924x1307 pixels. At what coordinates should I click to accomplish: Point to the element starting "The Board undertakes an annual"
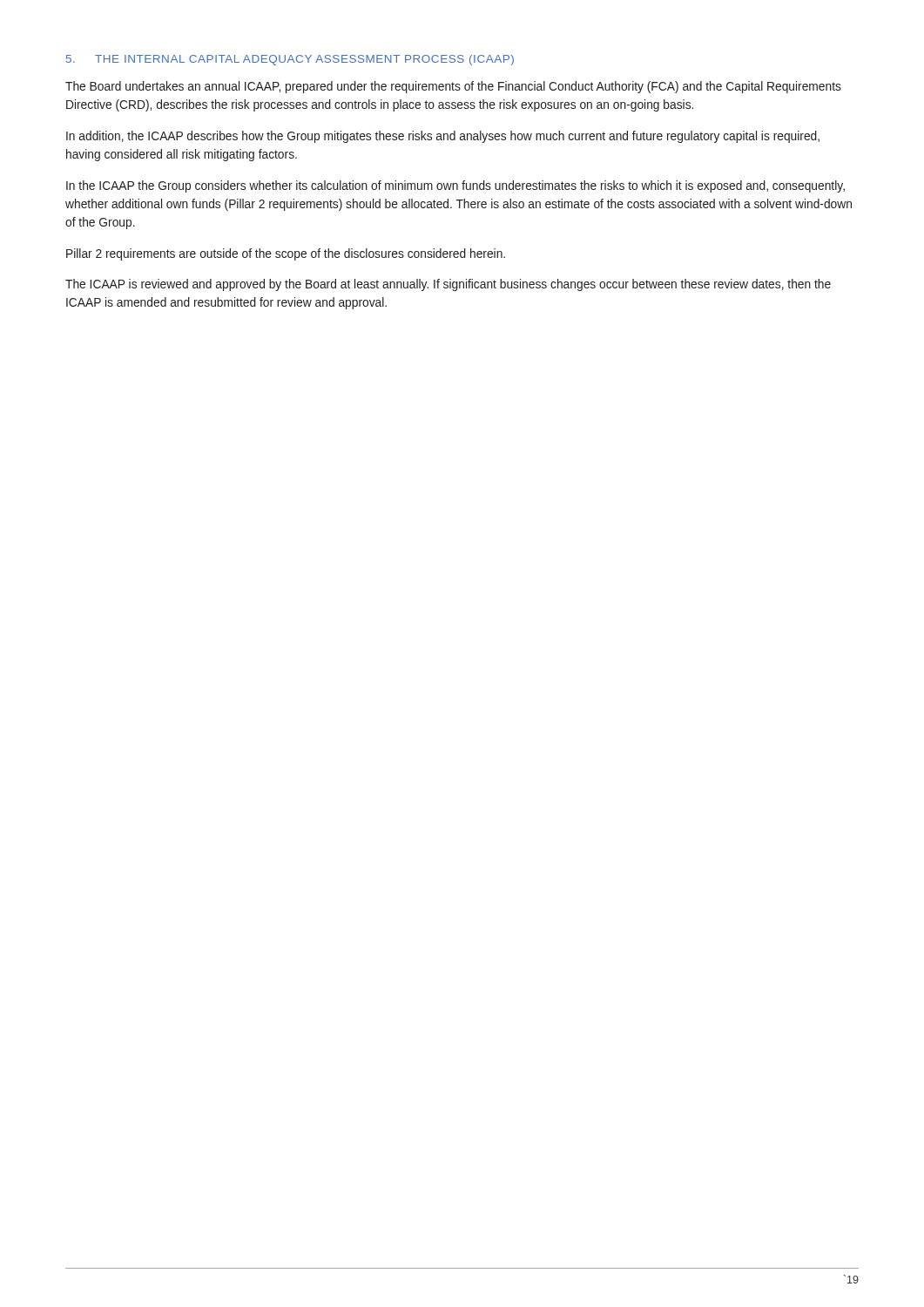pyautogui.click(x=453, y=96)
